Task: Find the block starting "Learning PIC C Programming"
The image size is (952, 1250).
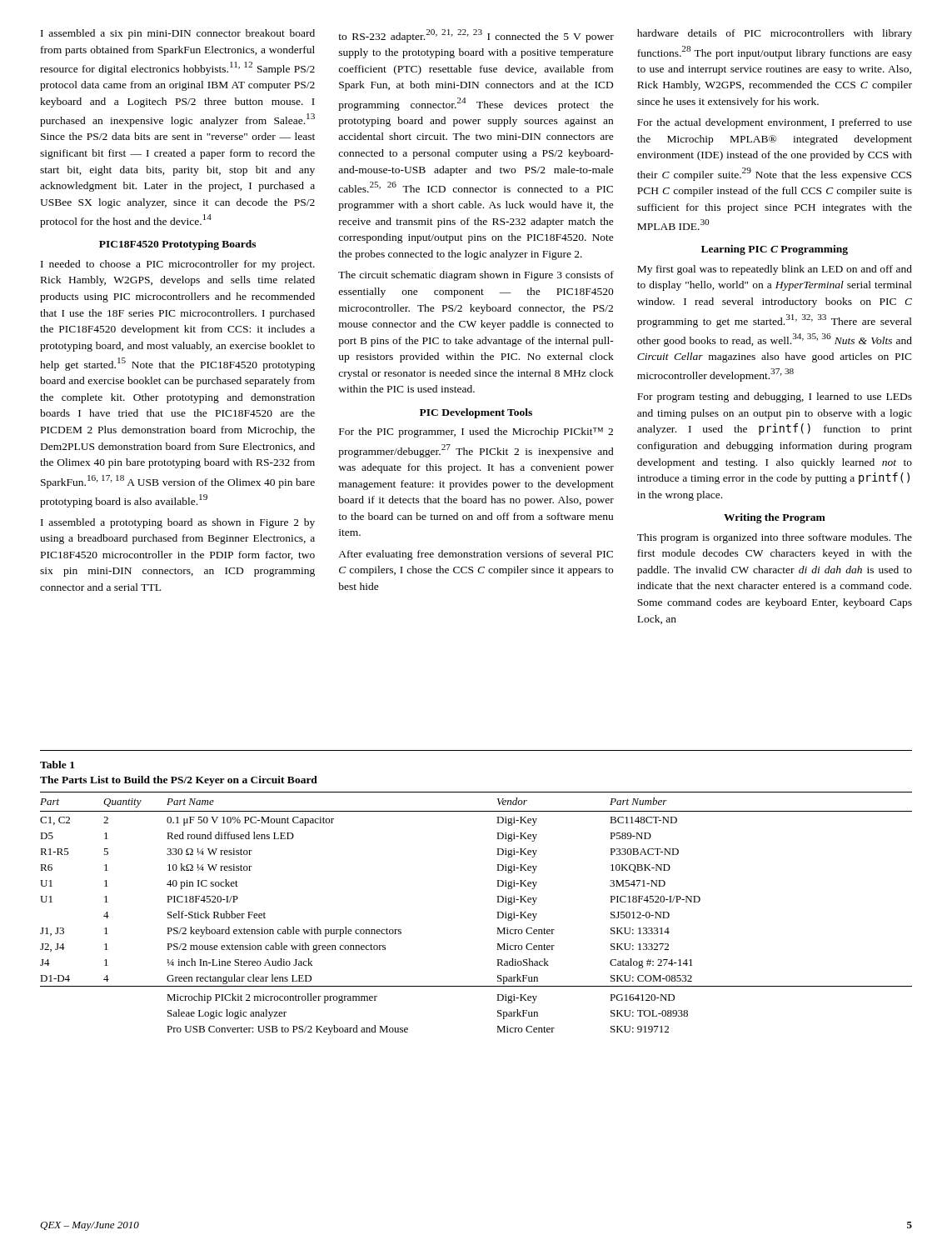Action: (774, 249)
